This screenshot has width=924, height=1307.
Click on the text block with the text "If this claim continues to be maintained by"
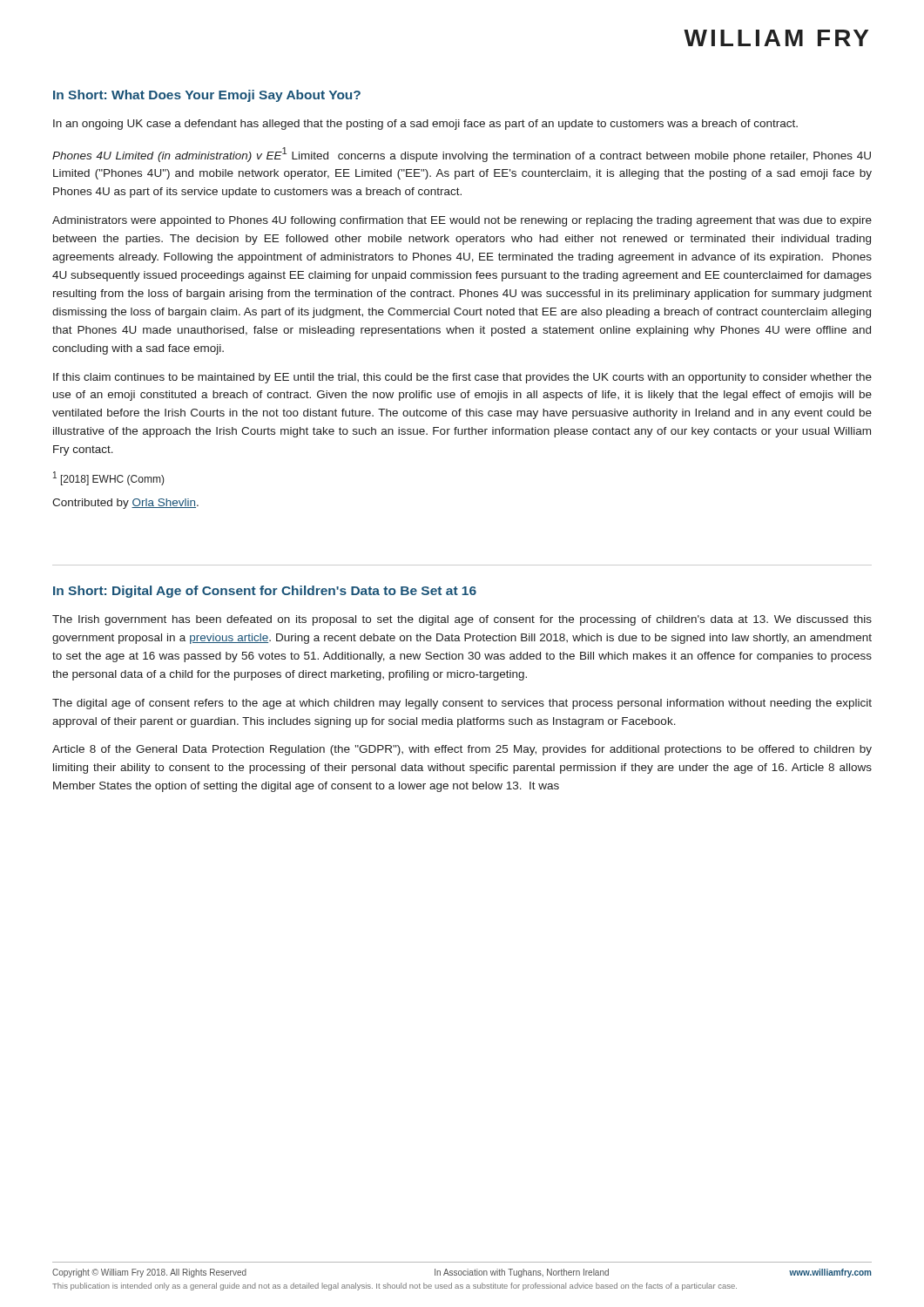coord(462,413)
